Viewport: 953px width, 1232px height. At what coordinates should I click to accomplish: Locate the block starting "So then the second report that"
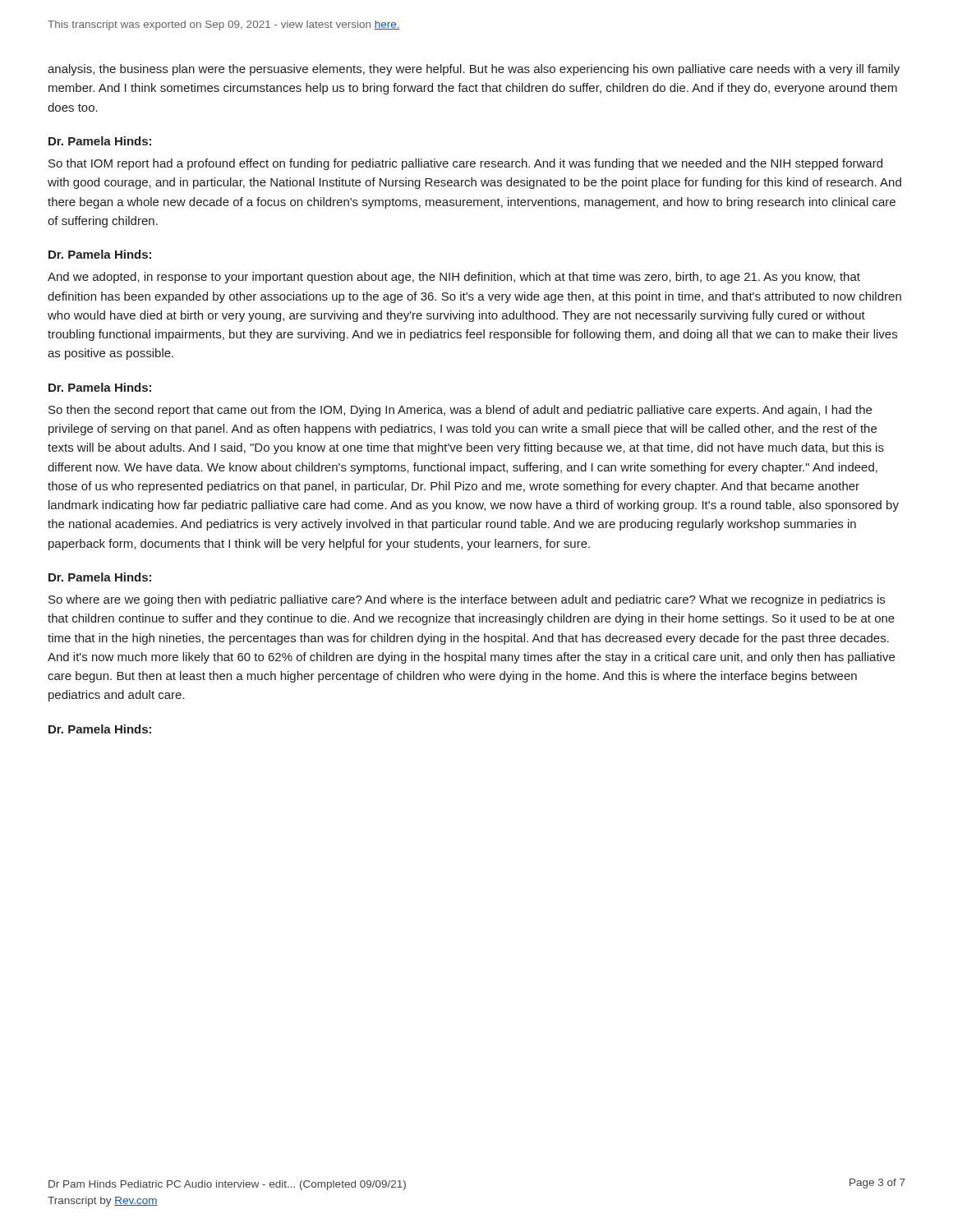pyautogui.click(x=473, y=476)
